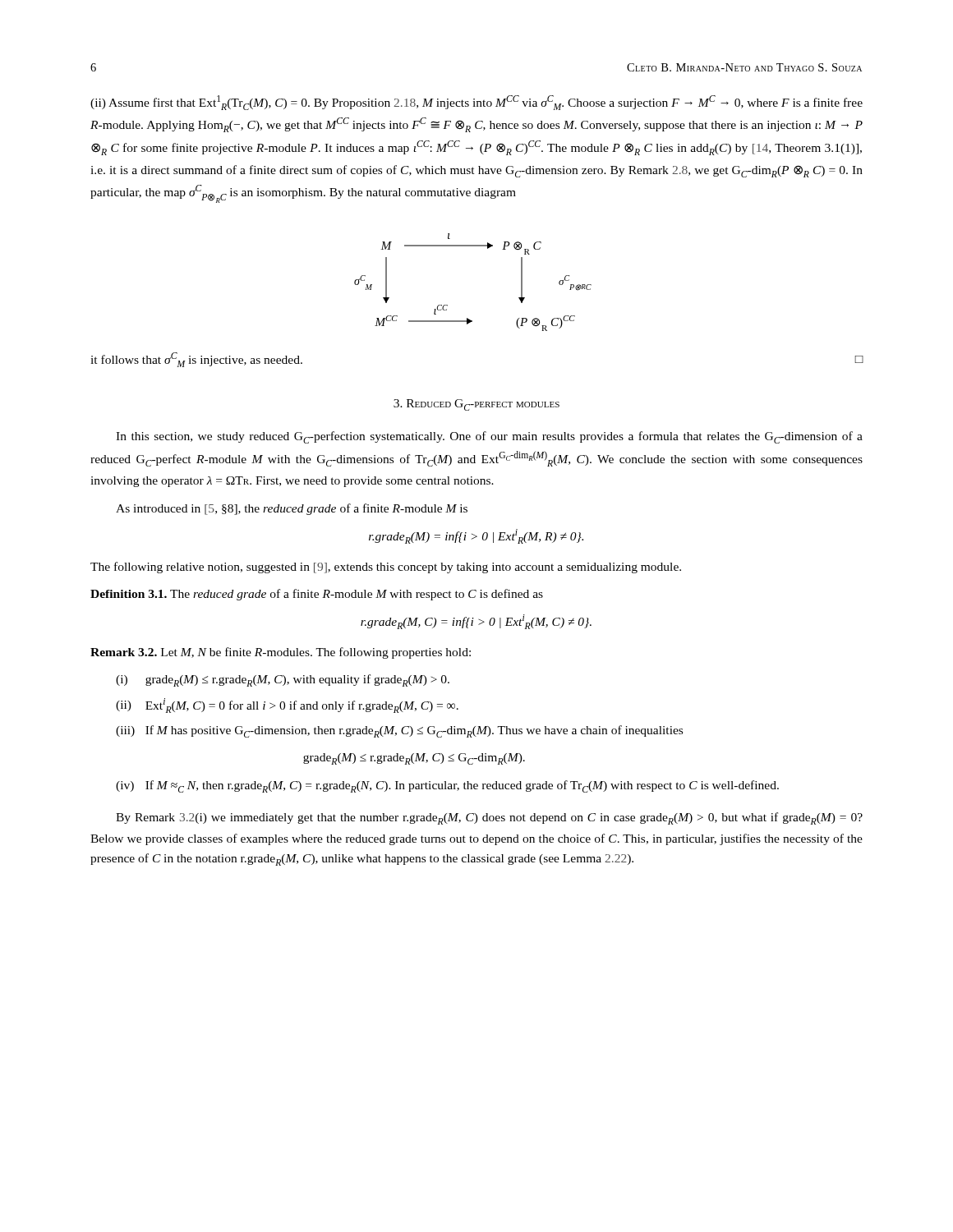Find the text block that says "(ii) Assume first that Ext1R(TrC(M), C)"
Screen dimensions: 1232x953
(x=476, y=149)
